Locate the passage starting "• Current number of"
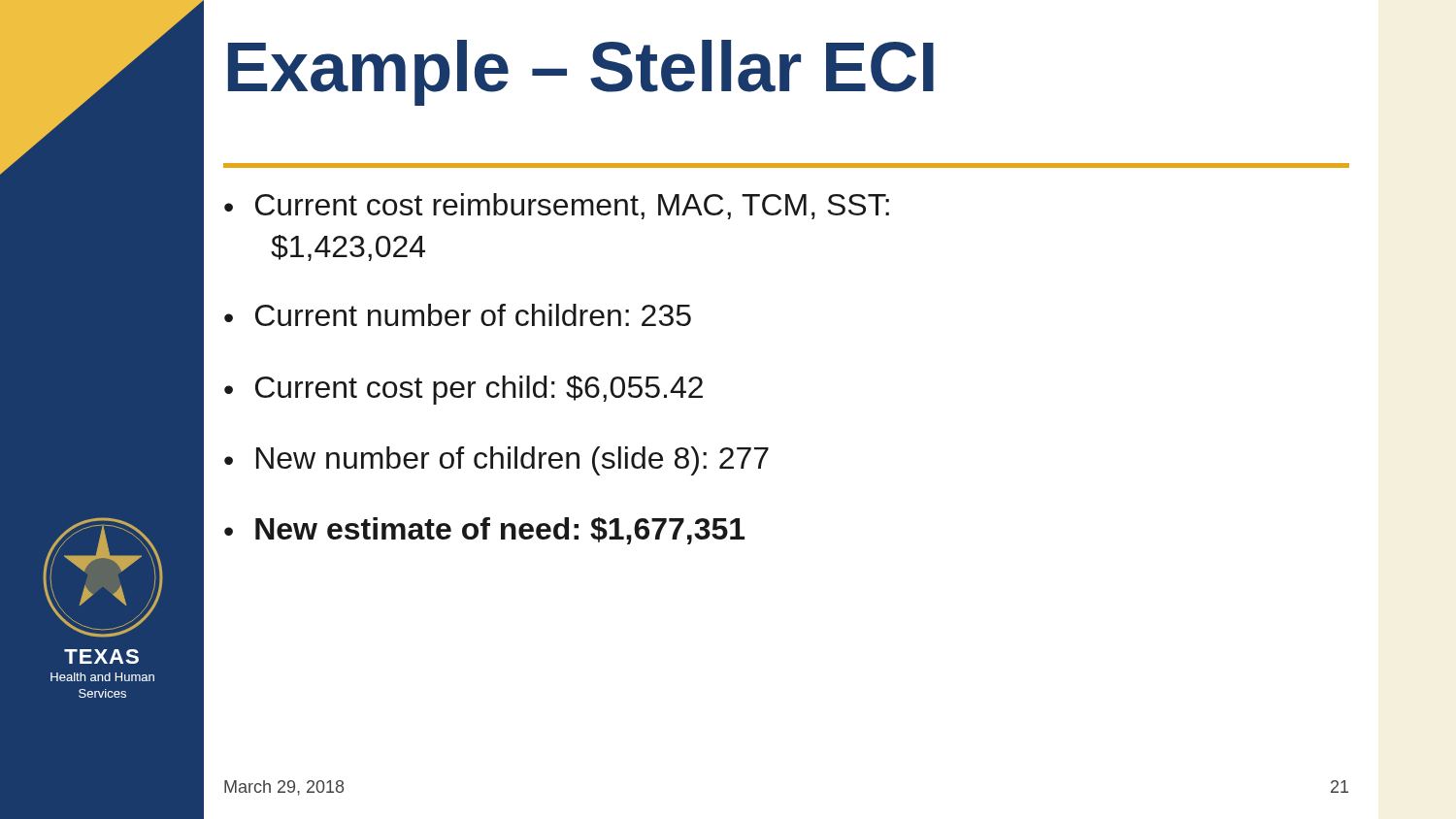Image resolution: width=1456 pixels, height=819 pixels. [458, 315]
